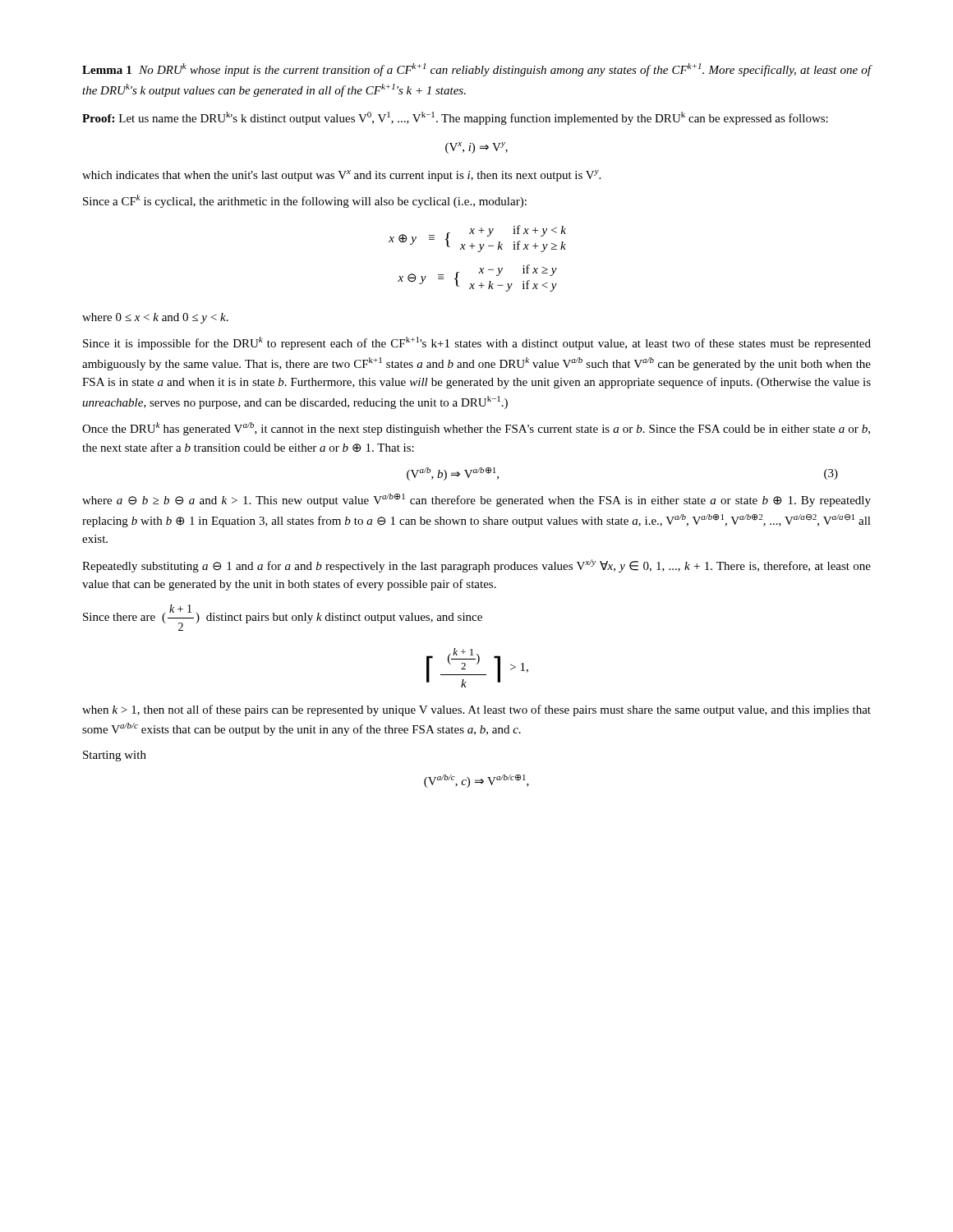Find the block on this page that starts "which indicates that when the unit's last output"
The image size is (953, 1232).
tap(342, 173)
